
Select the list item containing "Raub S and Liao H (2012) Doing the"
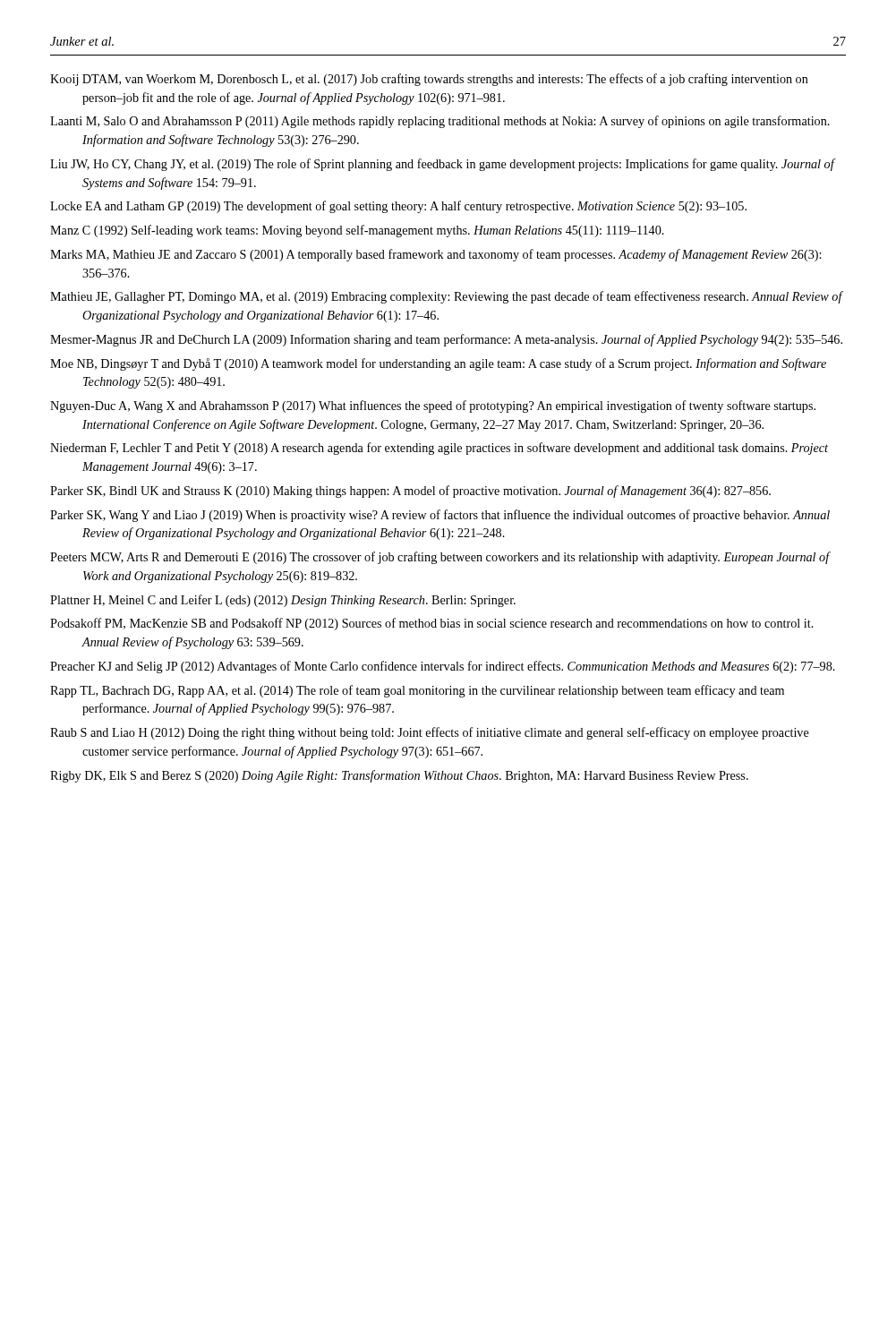pyautogui.click(x=429, y=742)
